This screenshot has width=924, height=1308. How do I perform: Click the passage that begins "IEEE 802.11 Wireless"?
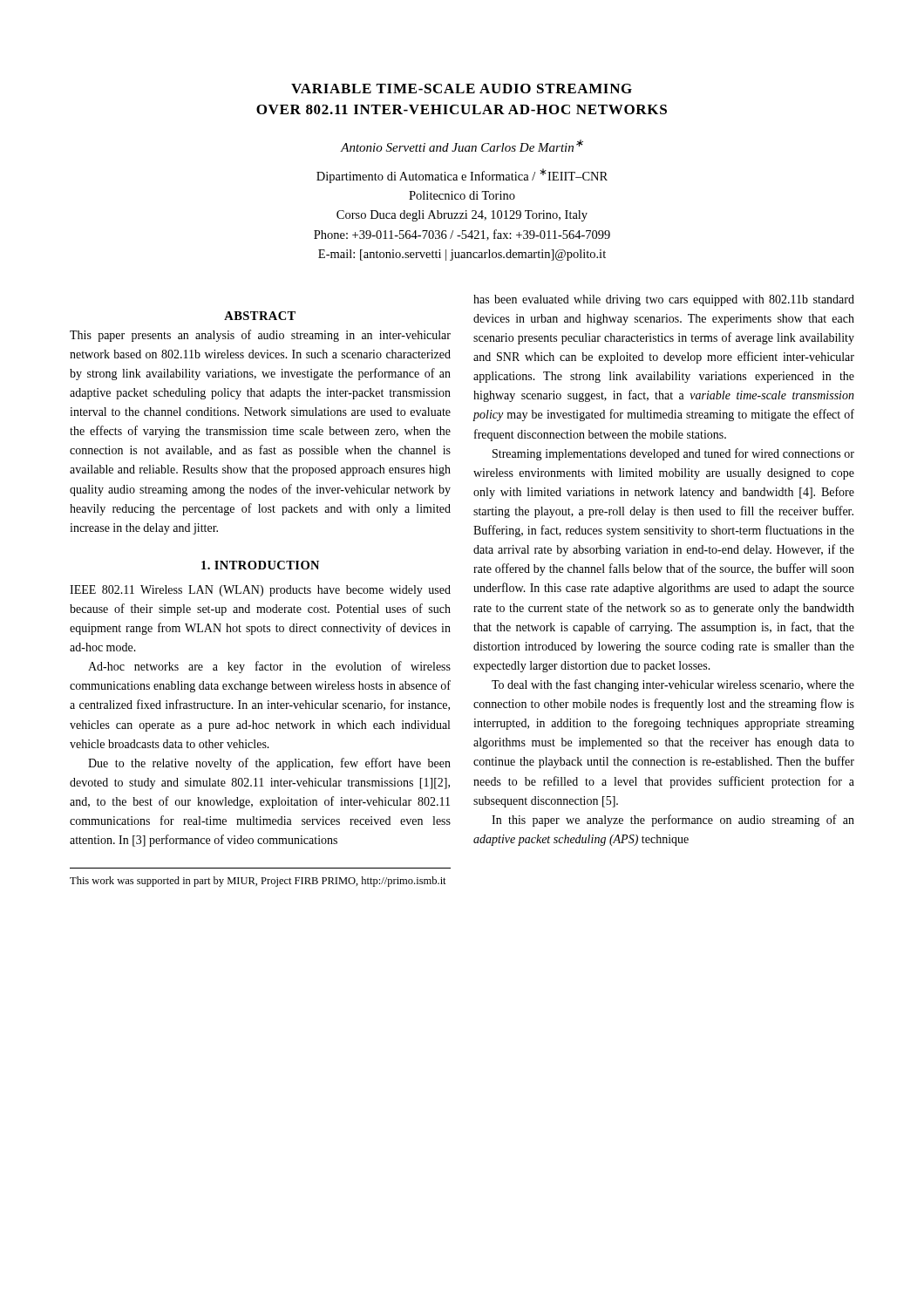click(260, 716)
